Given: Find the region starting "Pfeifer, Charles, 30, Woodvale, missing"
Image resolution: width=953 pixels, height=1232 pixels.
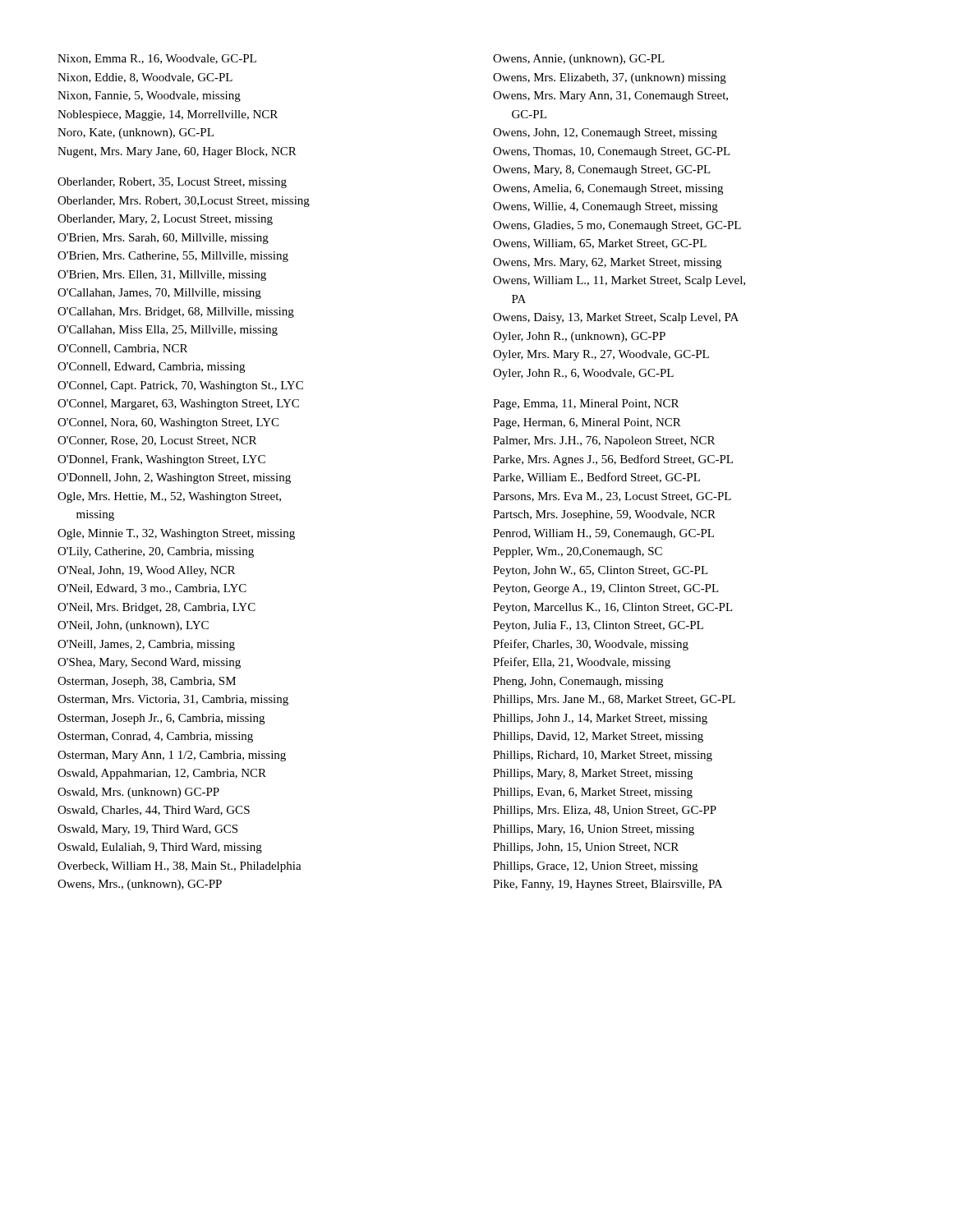Looking at the screenshot, I should pos(591,644).
